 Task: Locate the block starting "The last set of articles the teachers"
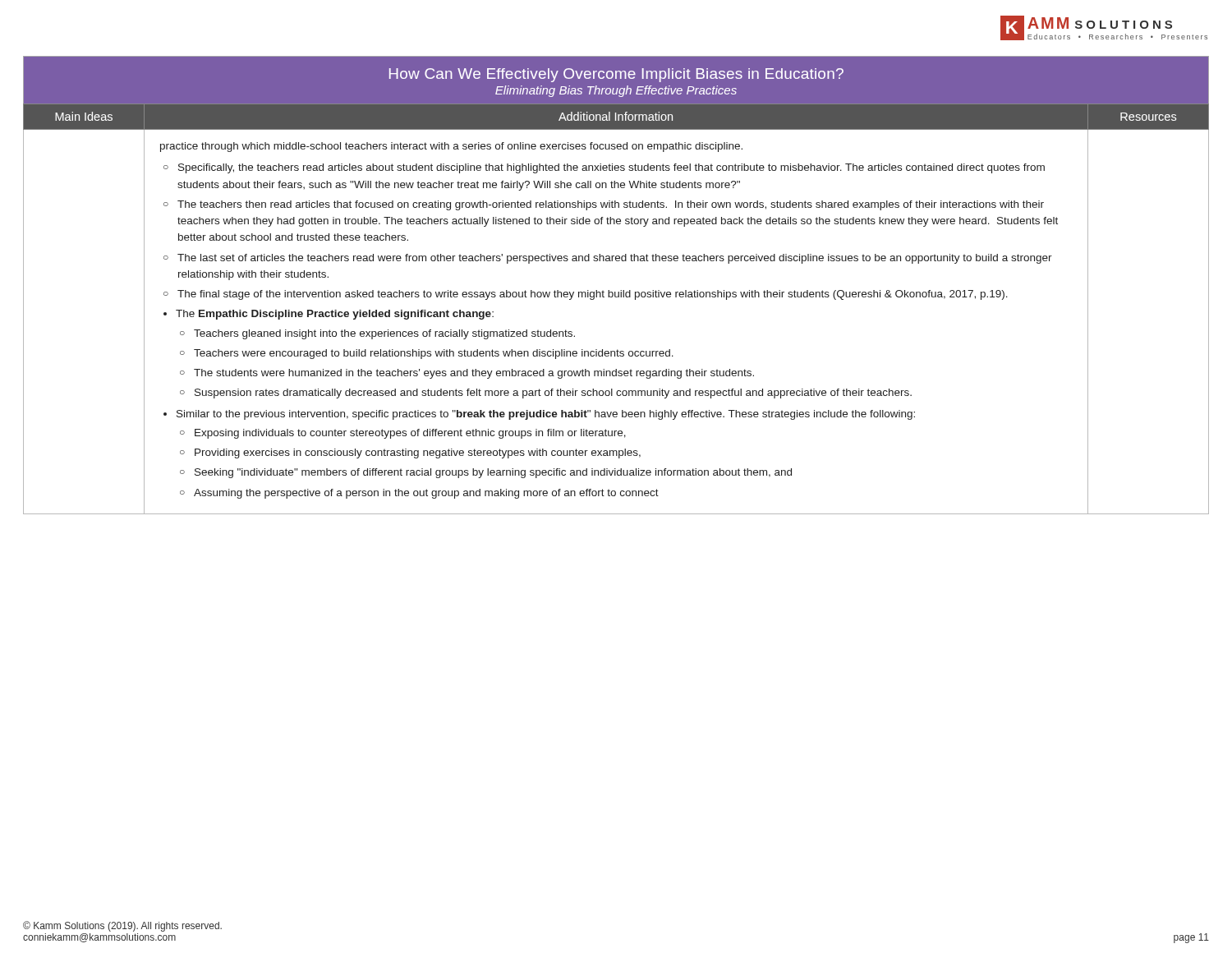click(615, 266)
